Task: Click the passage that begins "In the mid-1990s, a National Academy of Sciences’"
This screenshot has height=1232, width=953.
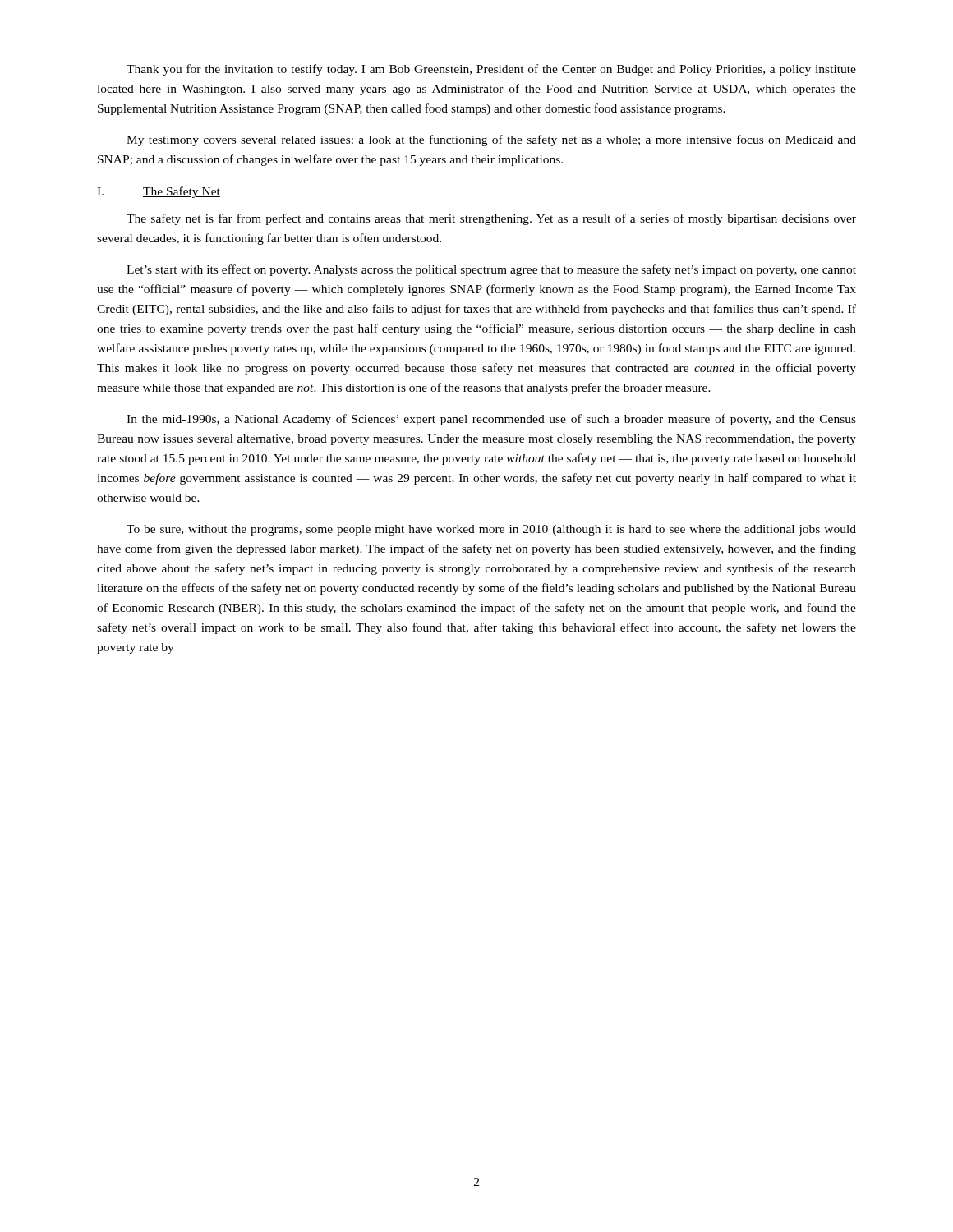Action: click(x=476, y=458)
